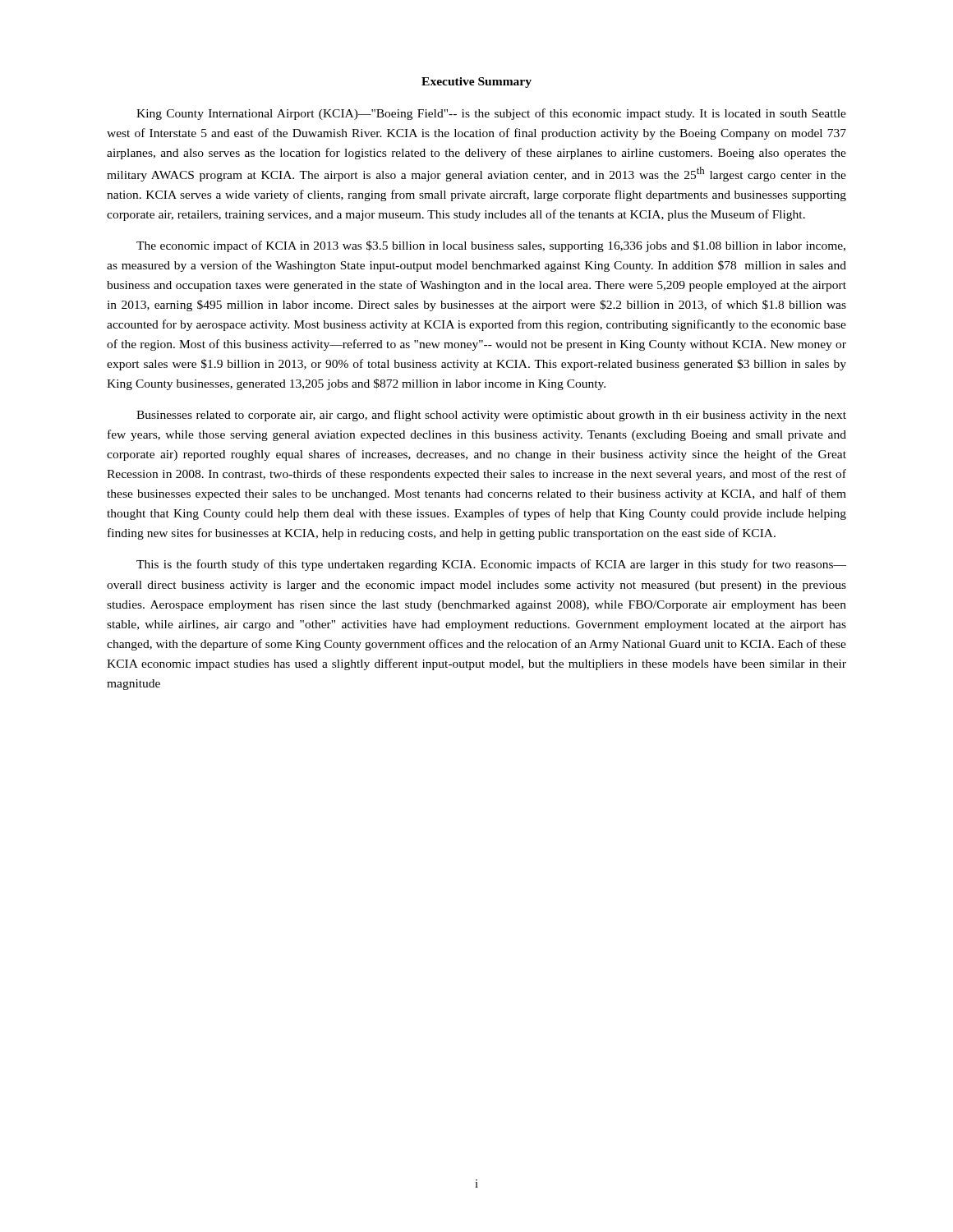Click the passage that begins "Businesses related to corporate air, air"
This screenshot has width=953, height=1232.
point(476,474)
